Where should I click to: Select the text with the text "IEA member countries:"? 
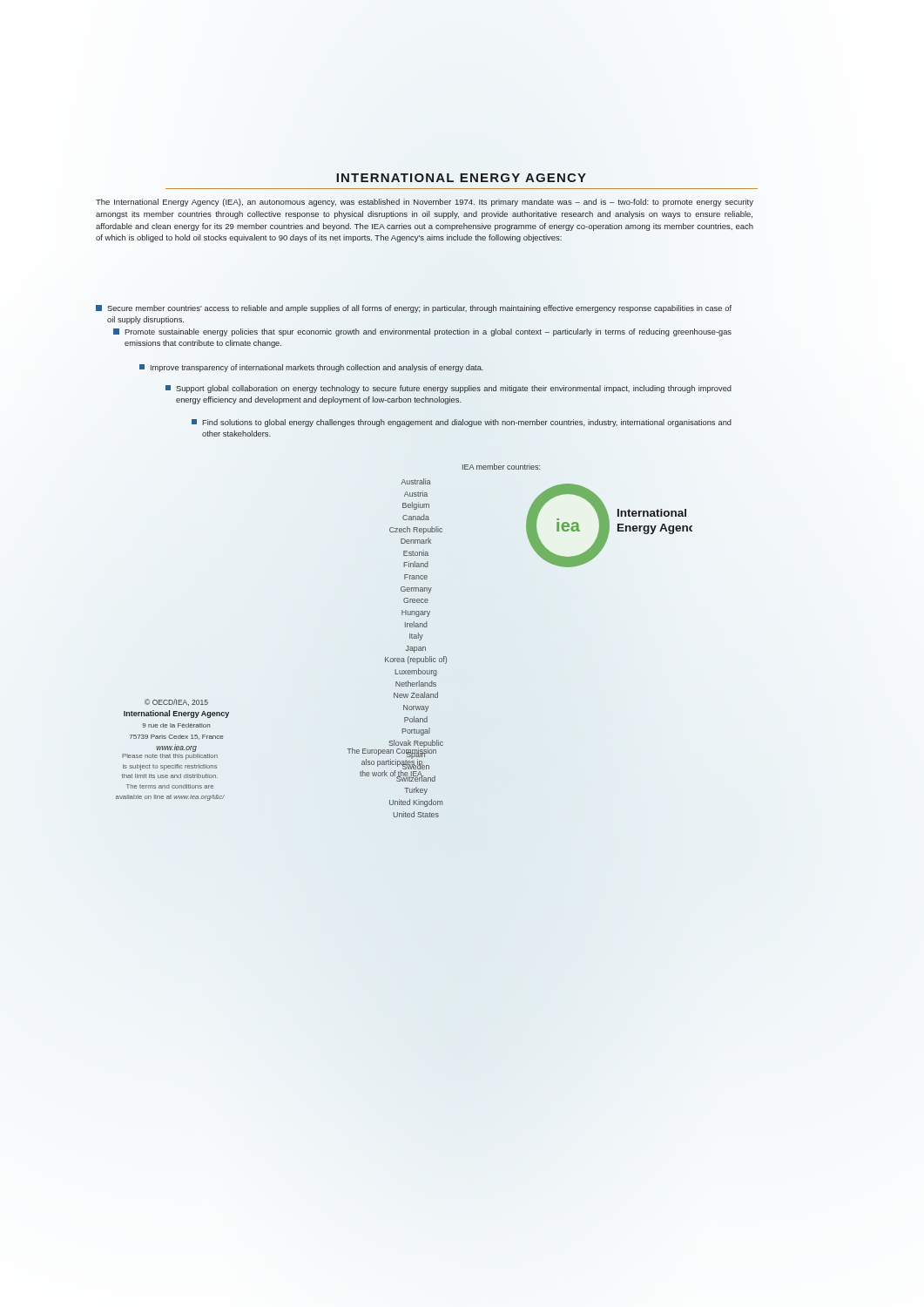point(501,467)
